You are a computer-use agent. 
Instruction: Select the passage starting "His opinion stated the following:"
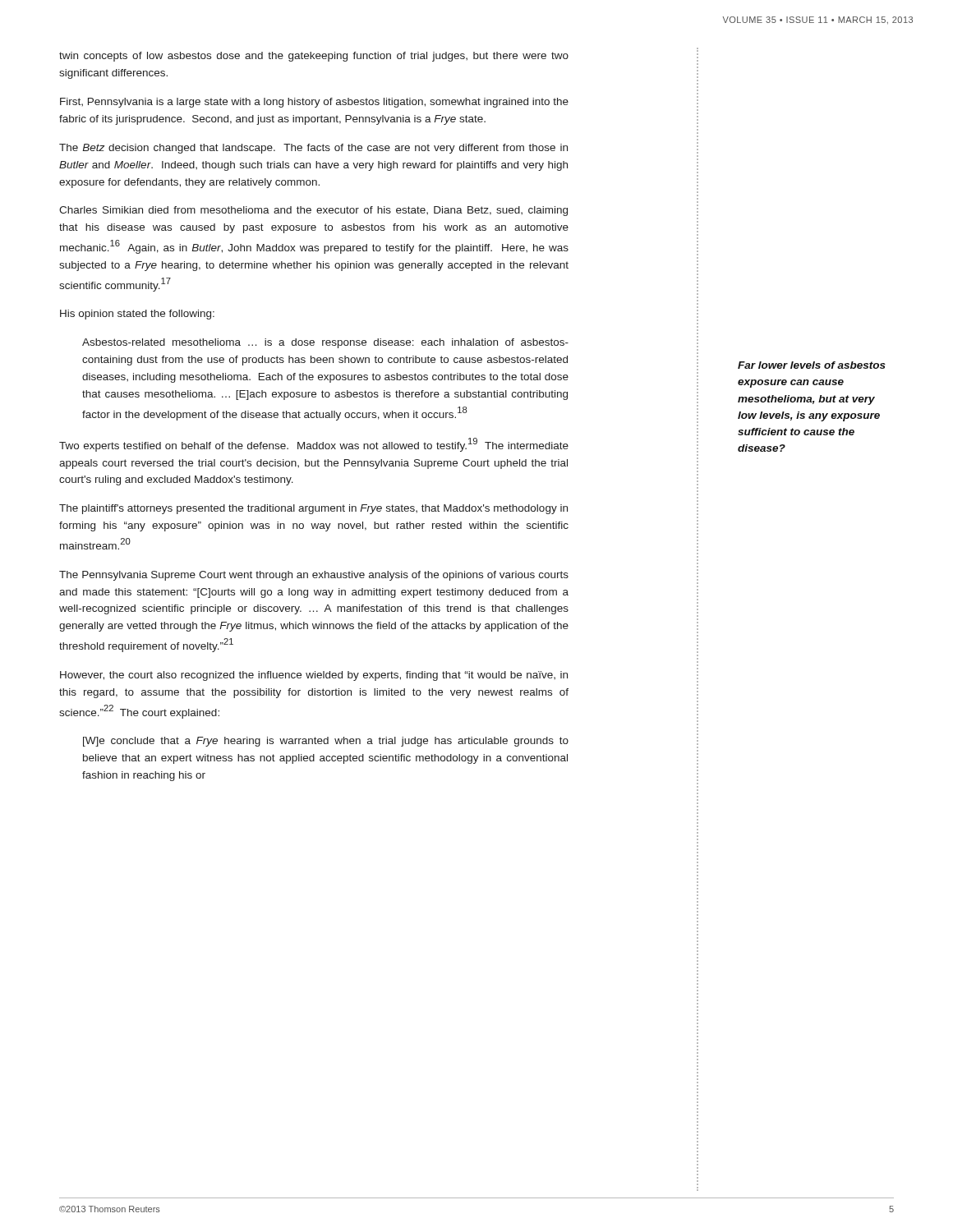coord(137,313)
